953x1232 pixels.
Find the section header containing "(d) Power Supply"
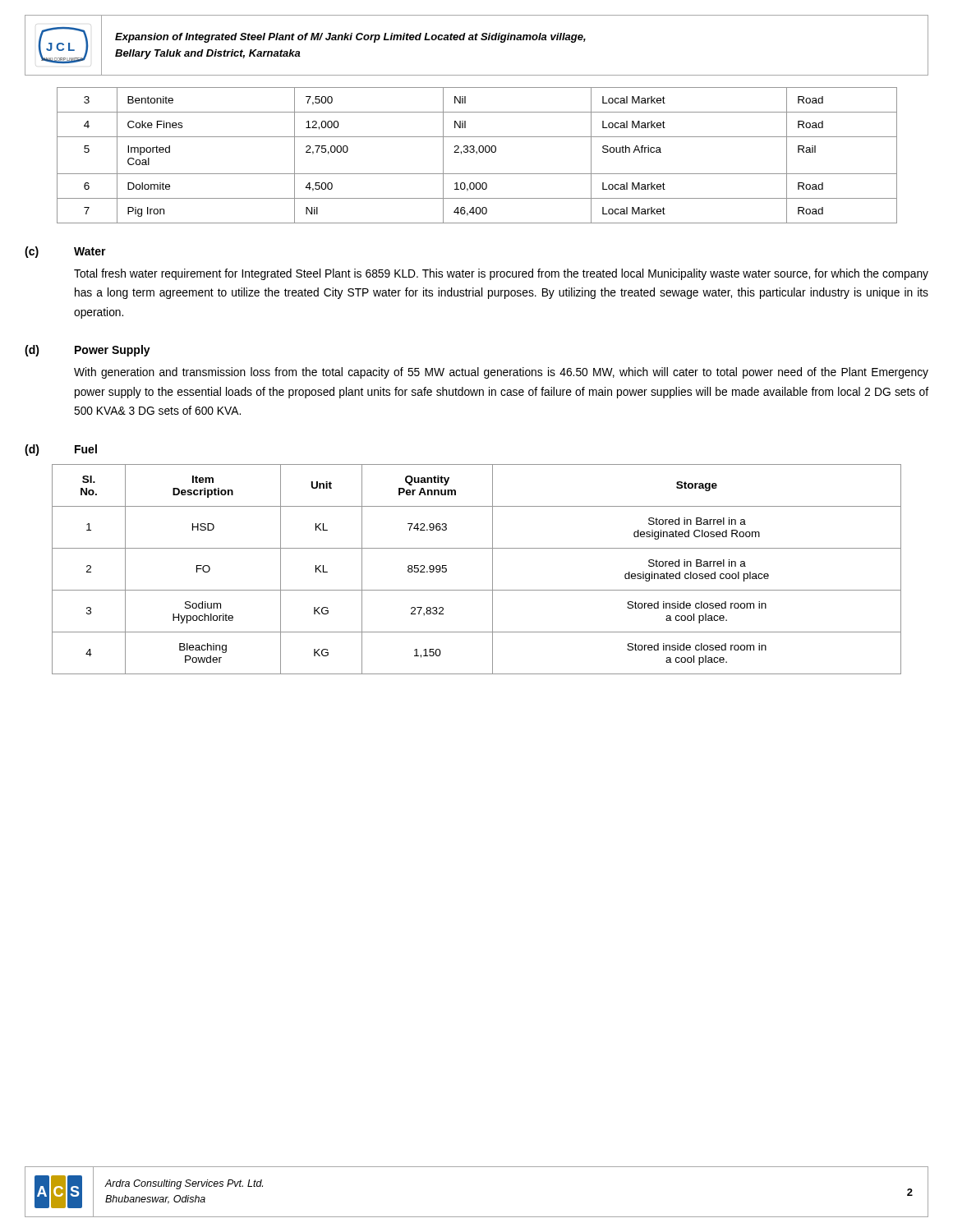coord(87,350)
